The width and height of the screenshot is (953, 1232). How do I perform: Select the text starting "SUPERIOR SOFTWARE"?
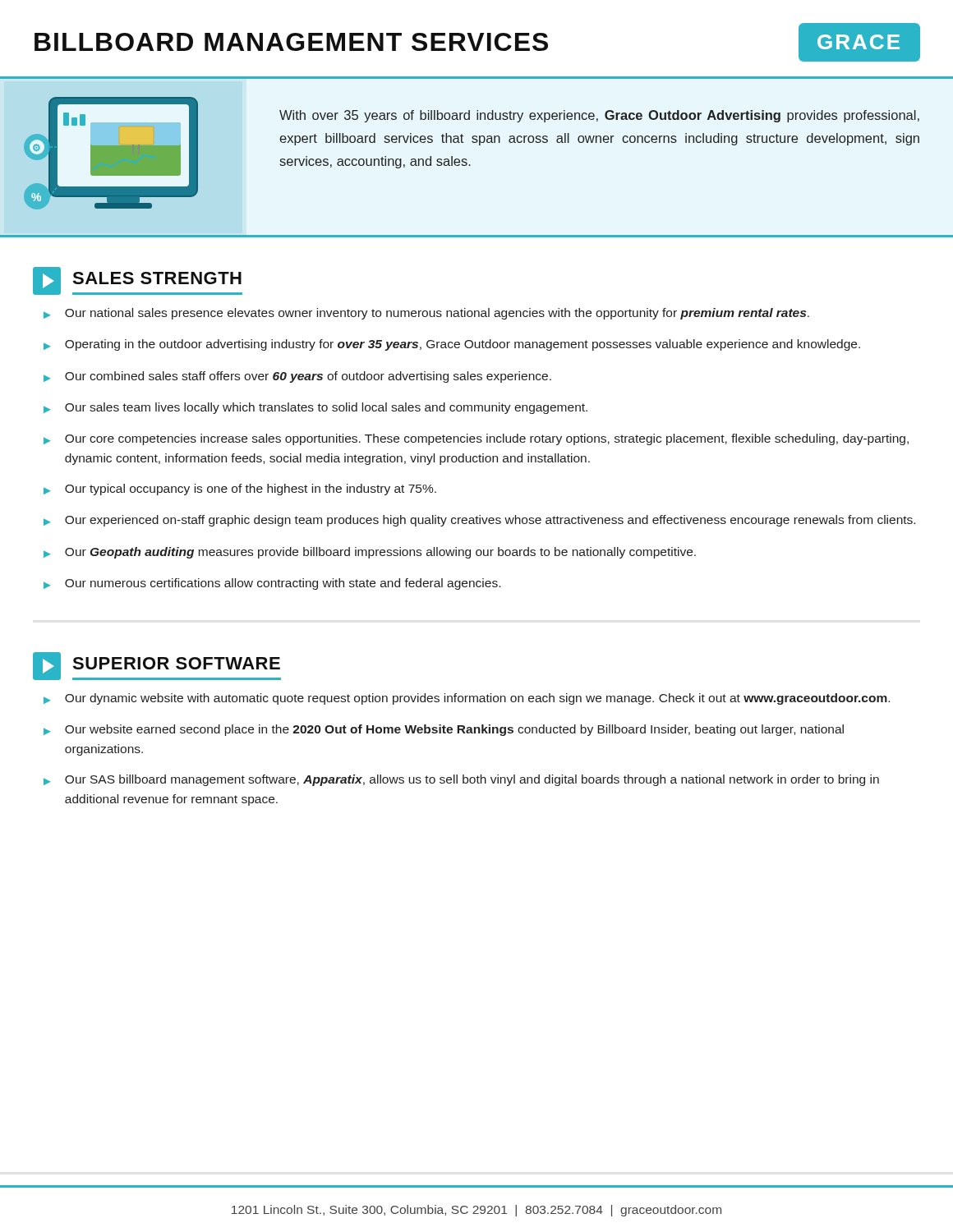(157, 666)
